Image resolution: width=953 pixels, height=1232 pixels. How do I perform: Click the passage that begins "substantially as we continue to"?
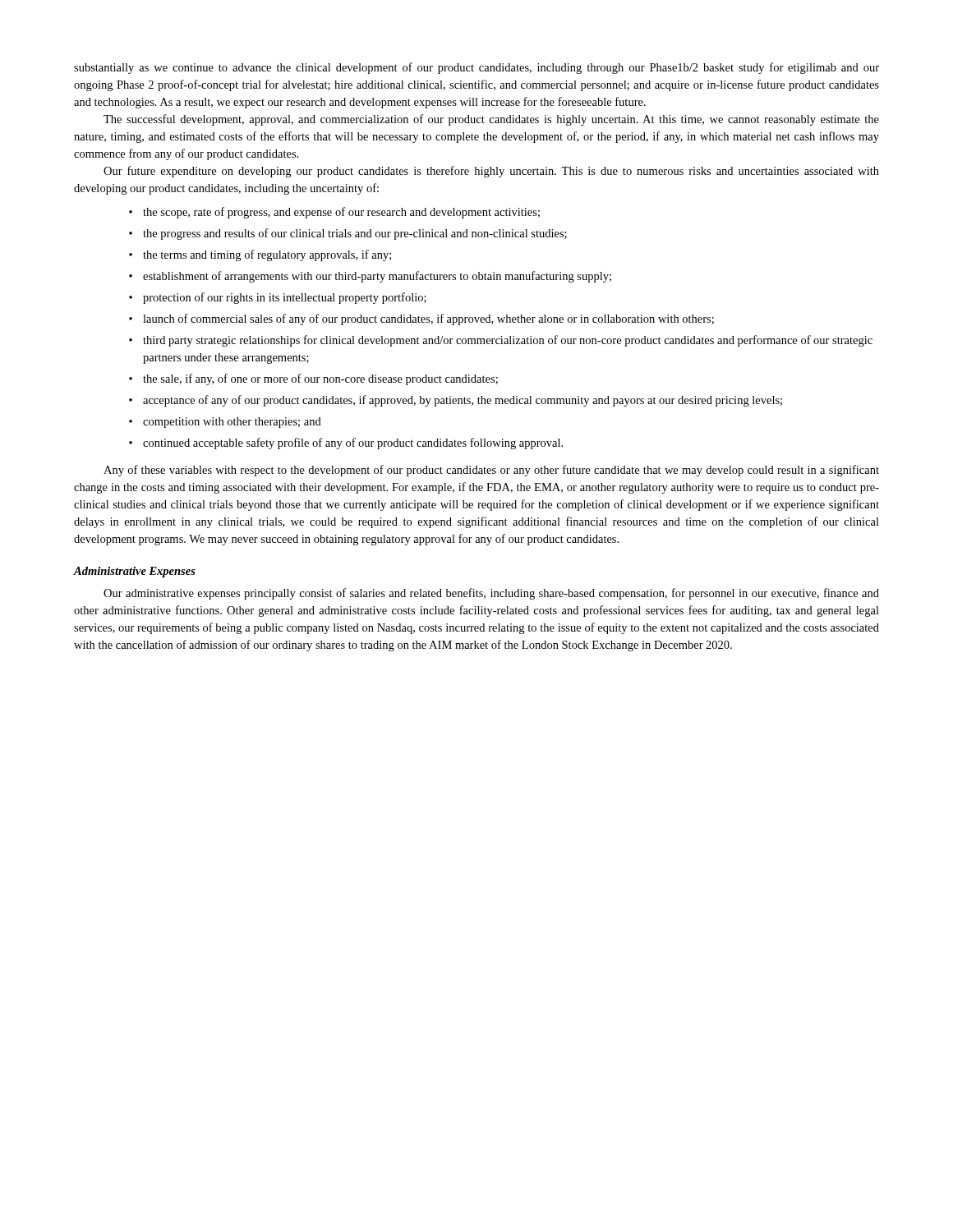(x=476, y=85)
